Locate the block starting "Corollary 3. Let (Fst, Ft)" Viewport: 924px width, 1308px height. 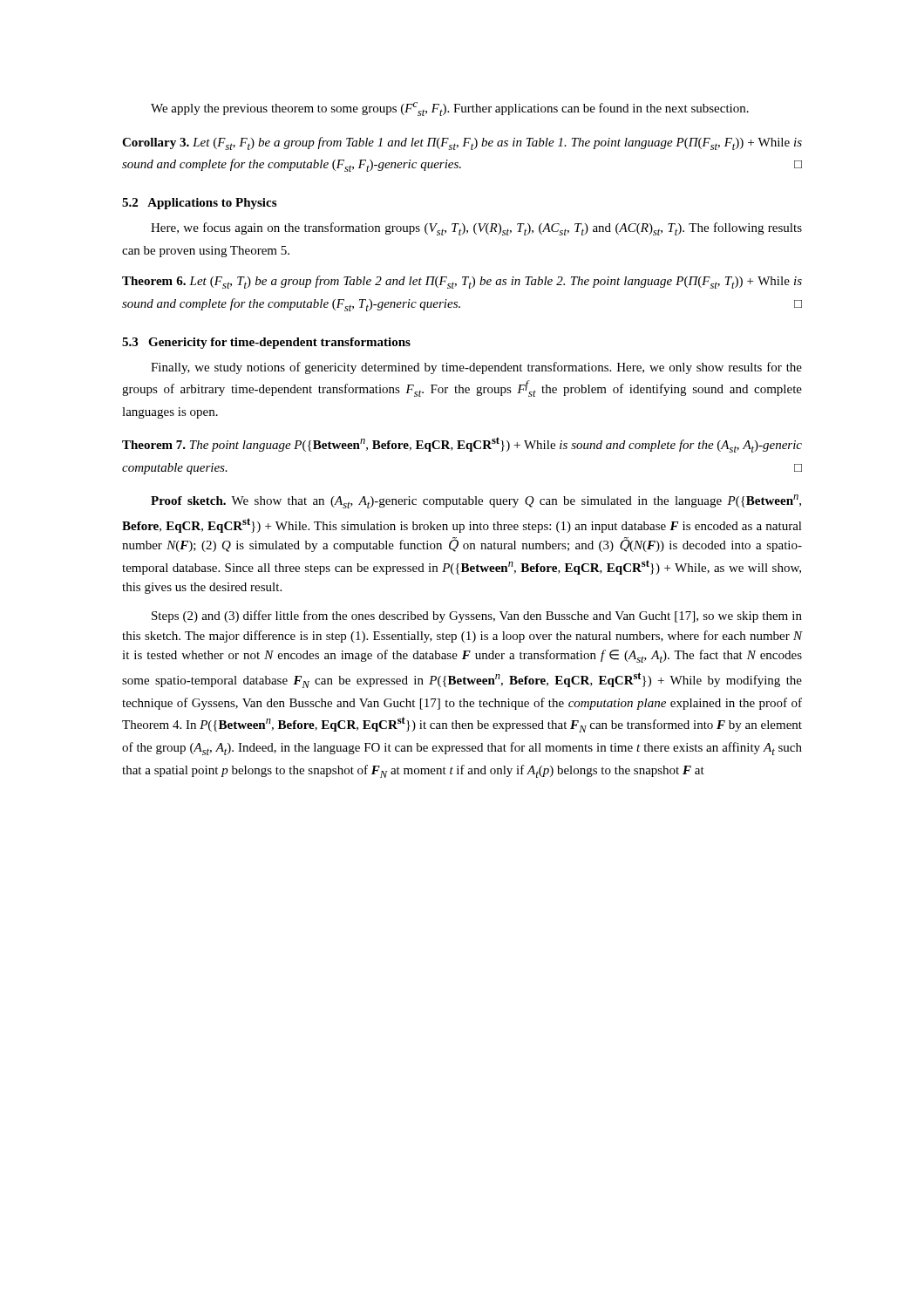[x=462, y=155]
